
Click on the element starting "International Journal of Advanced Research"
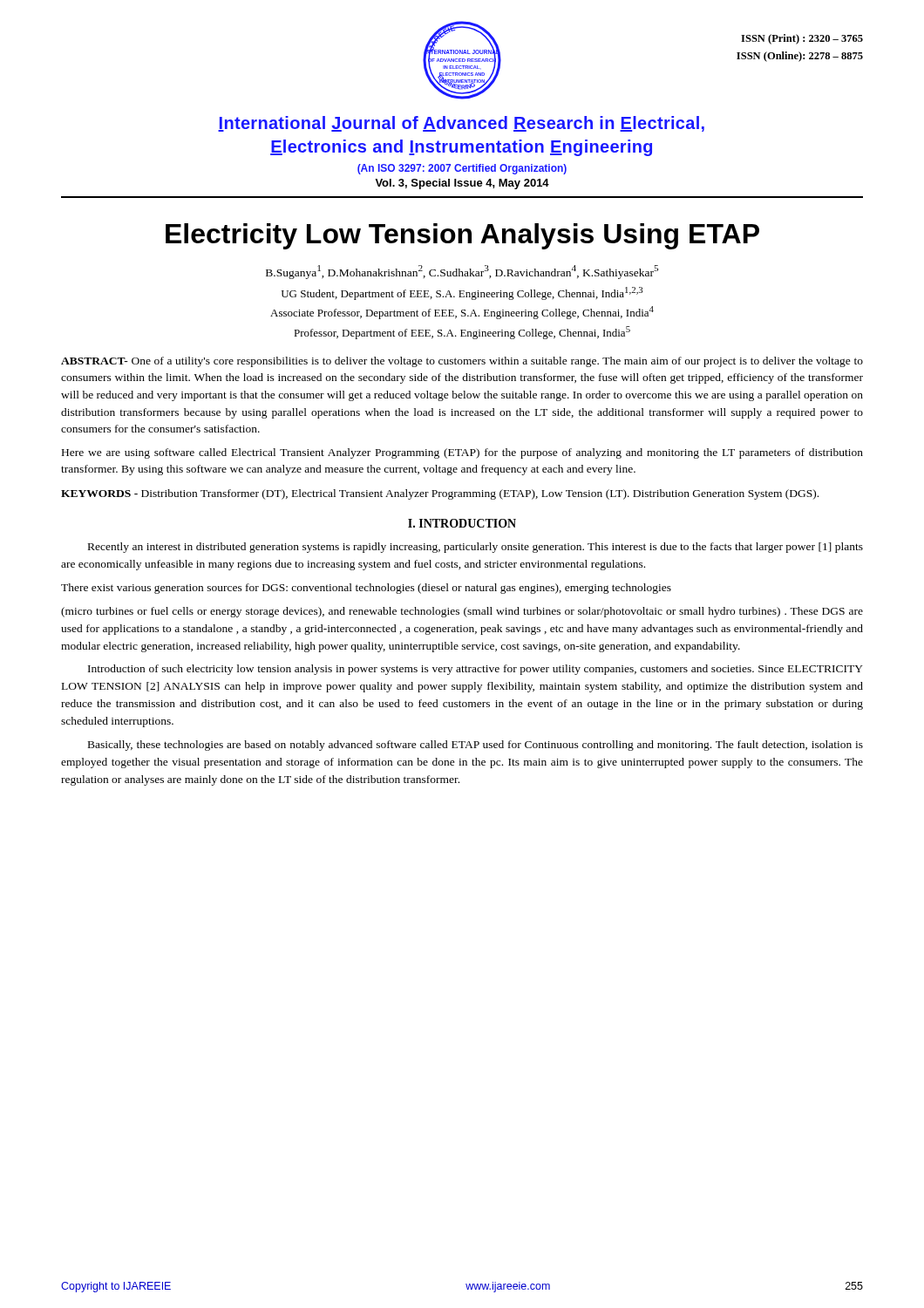[x=462, y=135]
